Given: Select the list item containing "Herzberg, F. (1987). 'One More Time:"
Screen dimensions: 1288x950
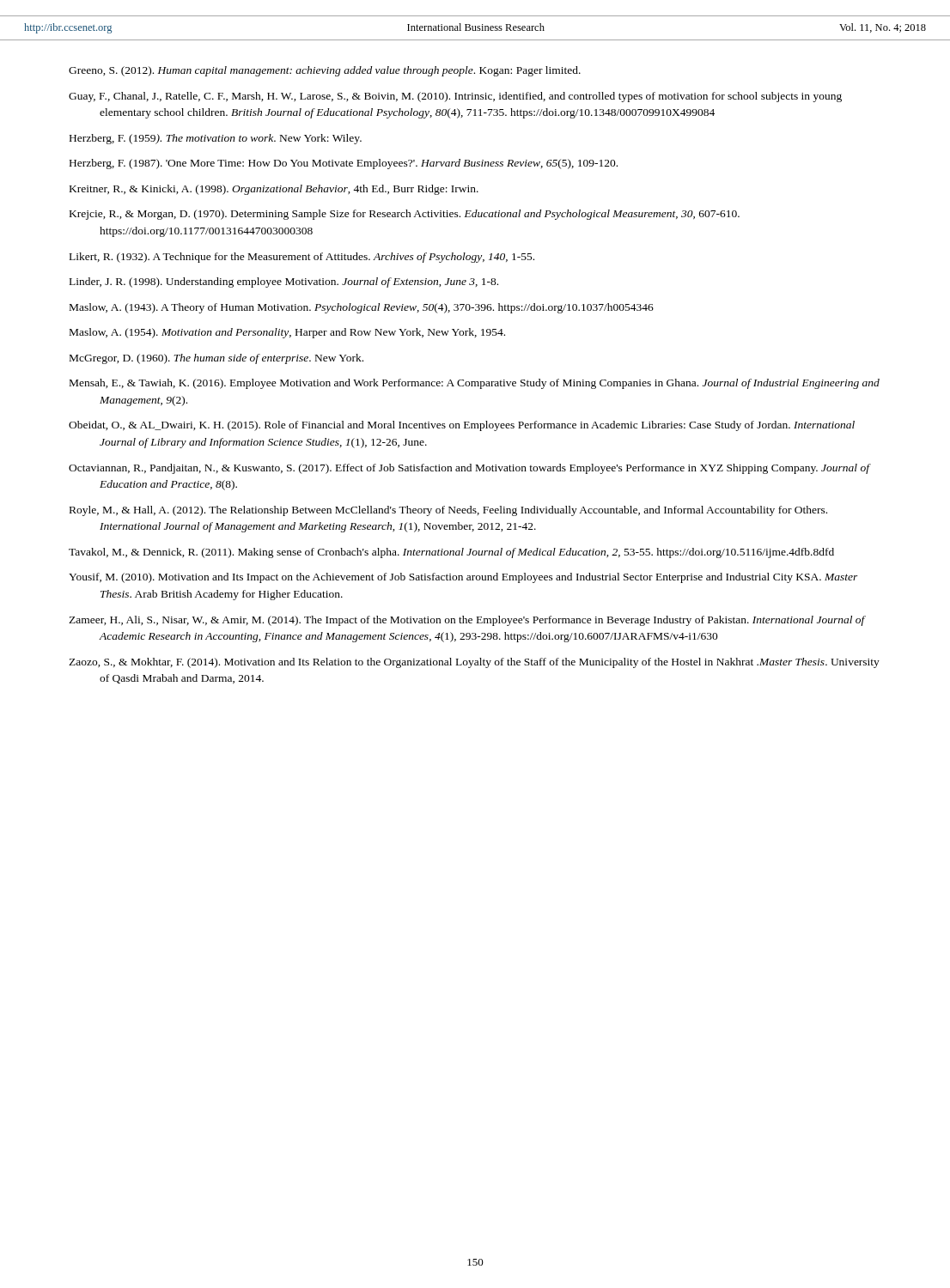Looking at the screenshot, I should [344, 163].
